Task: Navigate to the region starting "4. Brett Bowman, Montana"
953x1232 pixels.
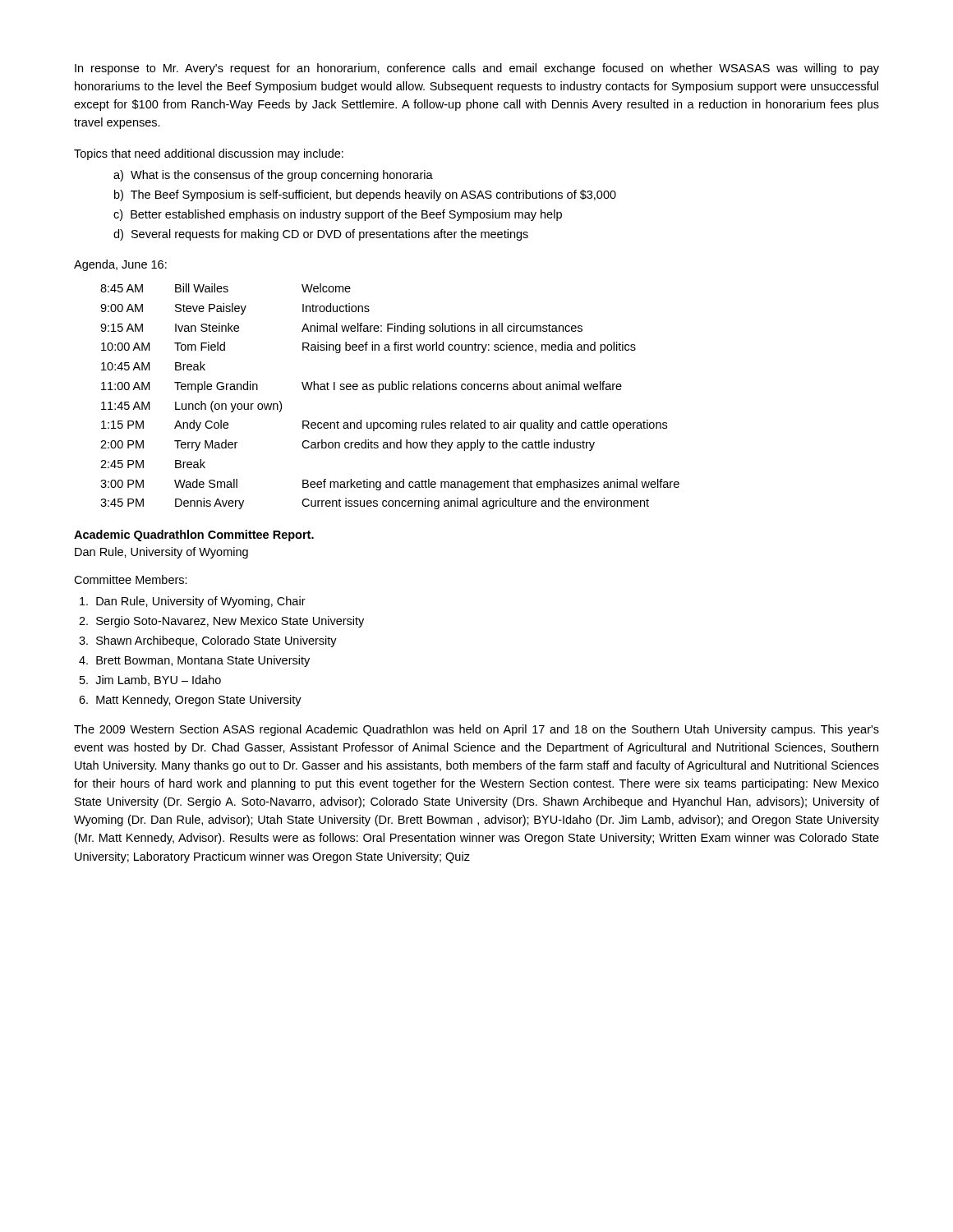Action: (194, 661)
